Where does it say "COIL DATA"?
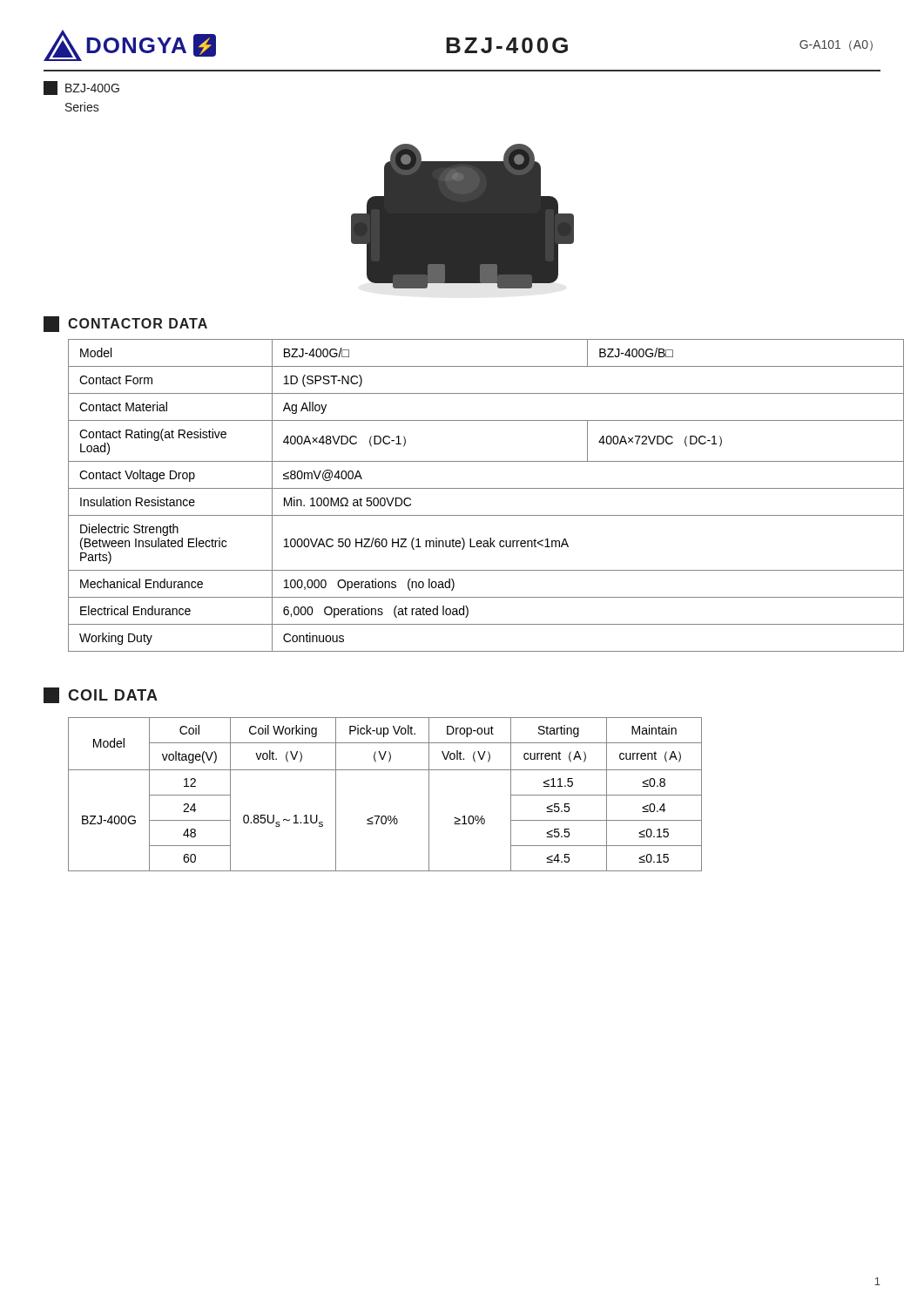Screen dimensions: 1307x924 click(x=101, y=696)
